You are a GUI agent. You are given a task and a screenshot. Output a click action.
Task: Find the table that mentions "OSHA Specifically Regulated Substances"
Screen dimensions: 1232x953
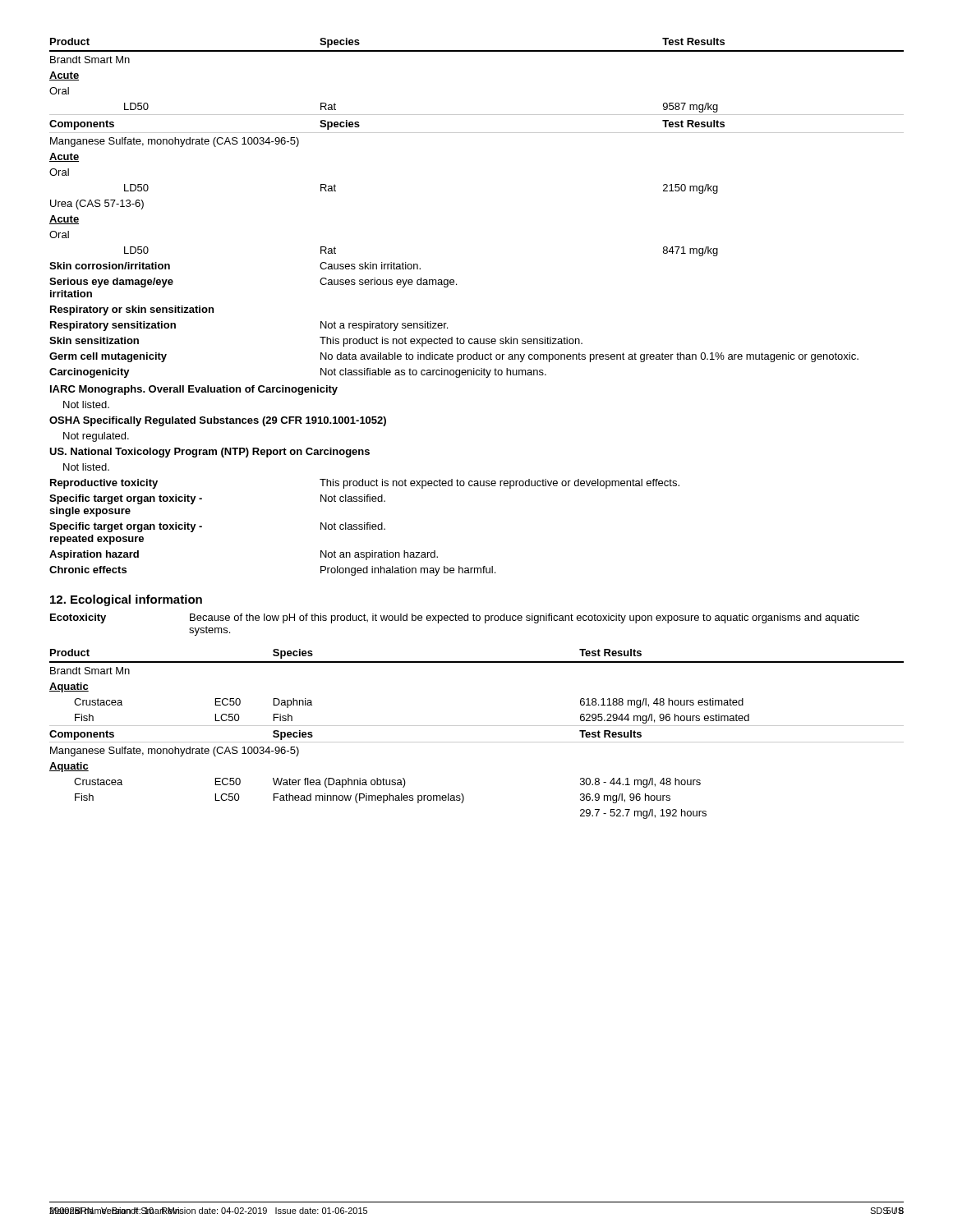[476, 305]
